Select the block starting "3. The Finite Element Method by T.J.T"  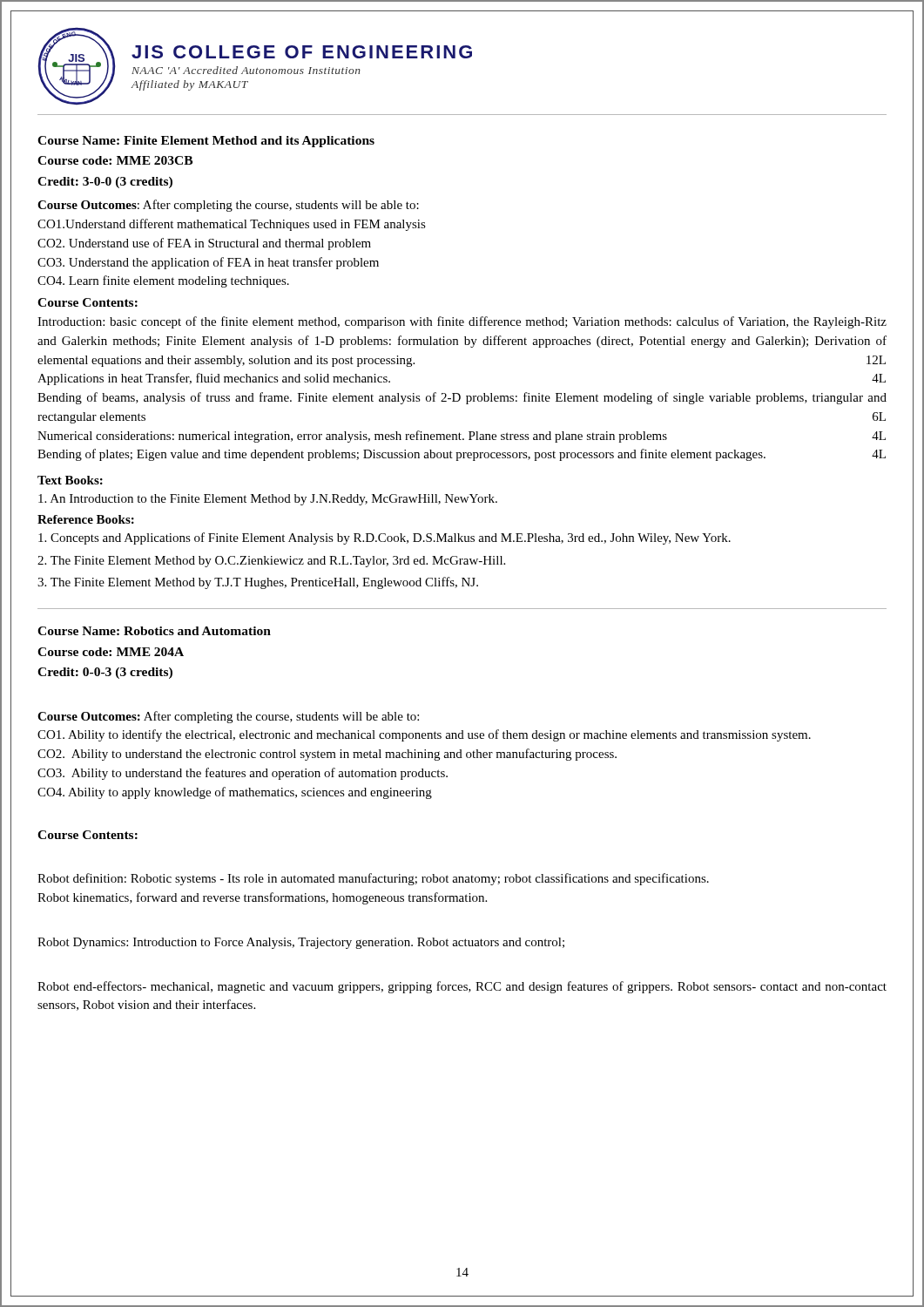click(x=258, y=582)
